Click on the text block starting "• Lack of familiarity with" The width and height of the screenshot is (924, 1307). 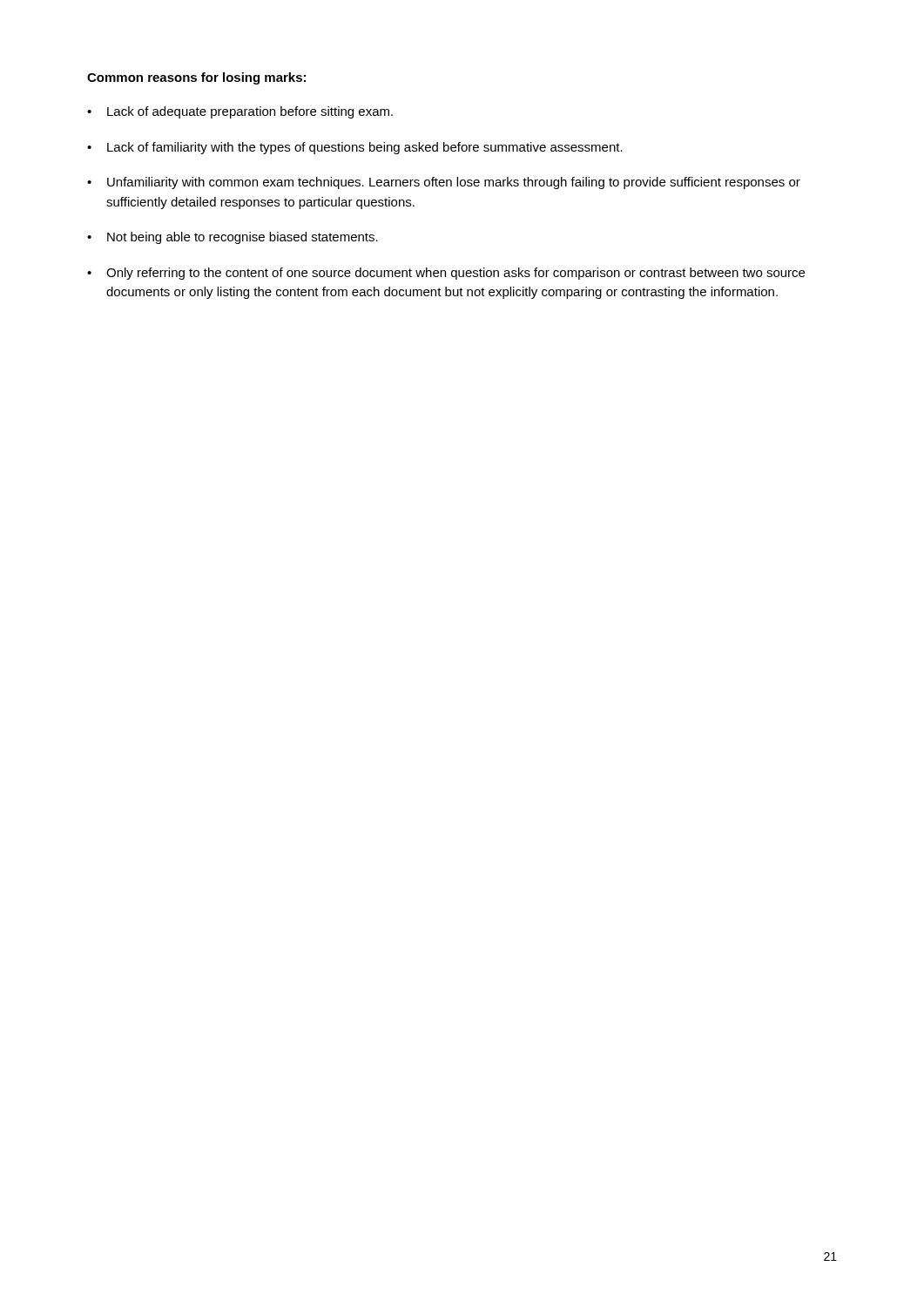(x=462, y=147)
